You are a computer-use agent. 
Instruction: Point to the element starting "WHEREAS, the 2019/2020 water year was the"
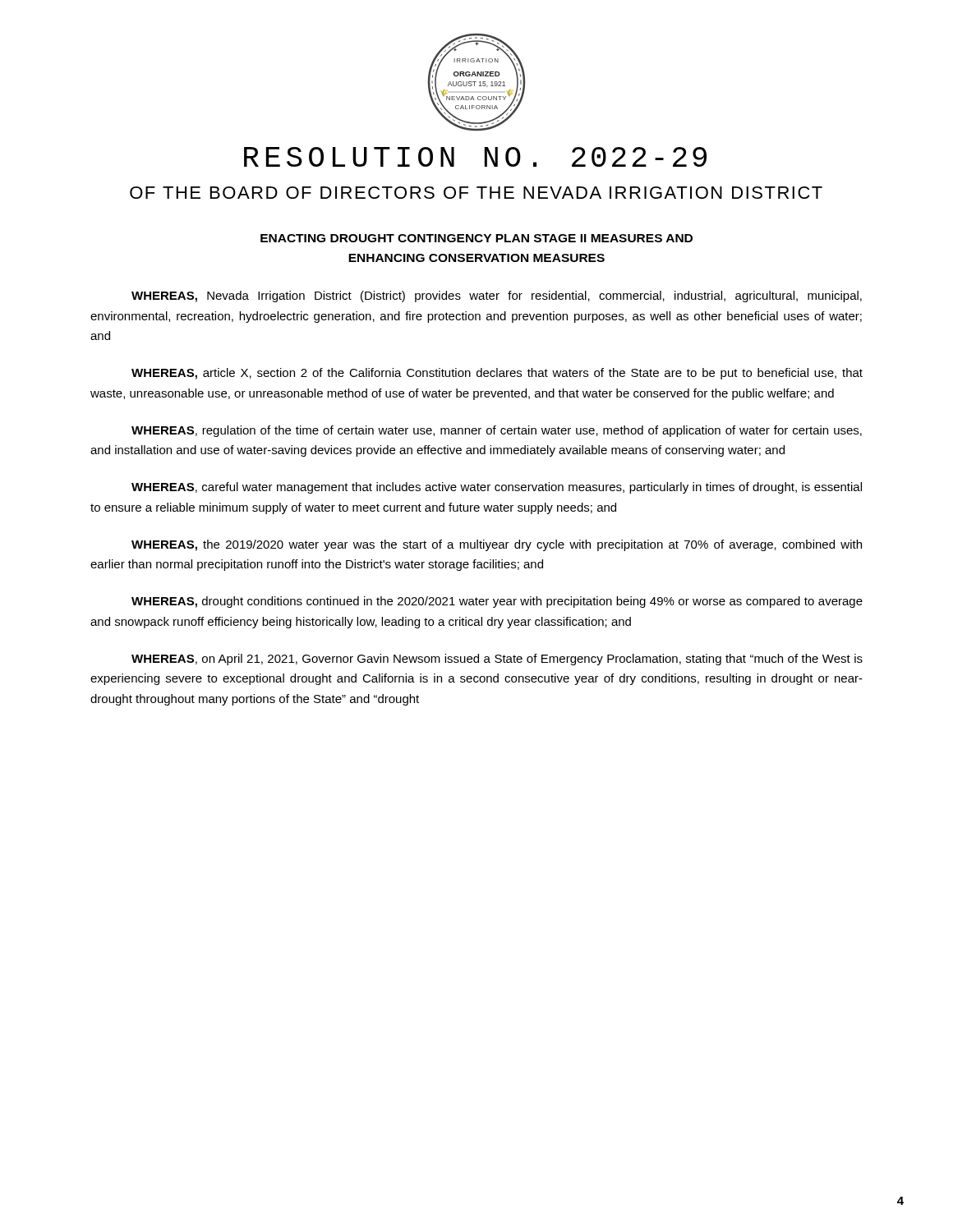[x=476, y=554]
